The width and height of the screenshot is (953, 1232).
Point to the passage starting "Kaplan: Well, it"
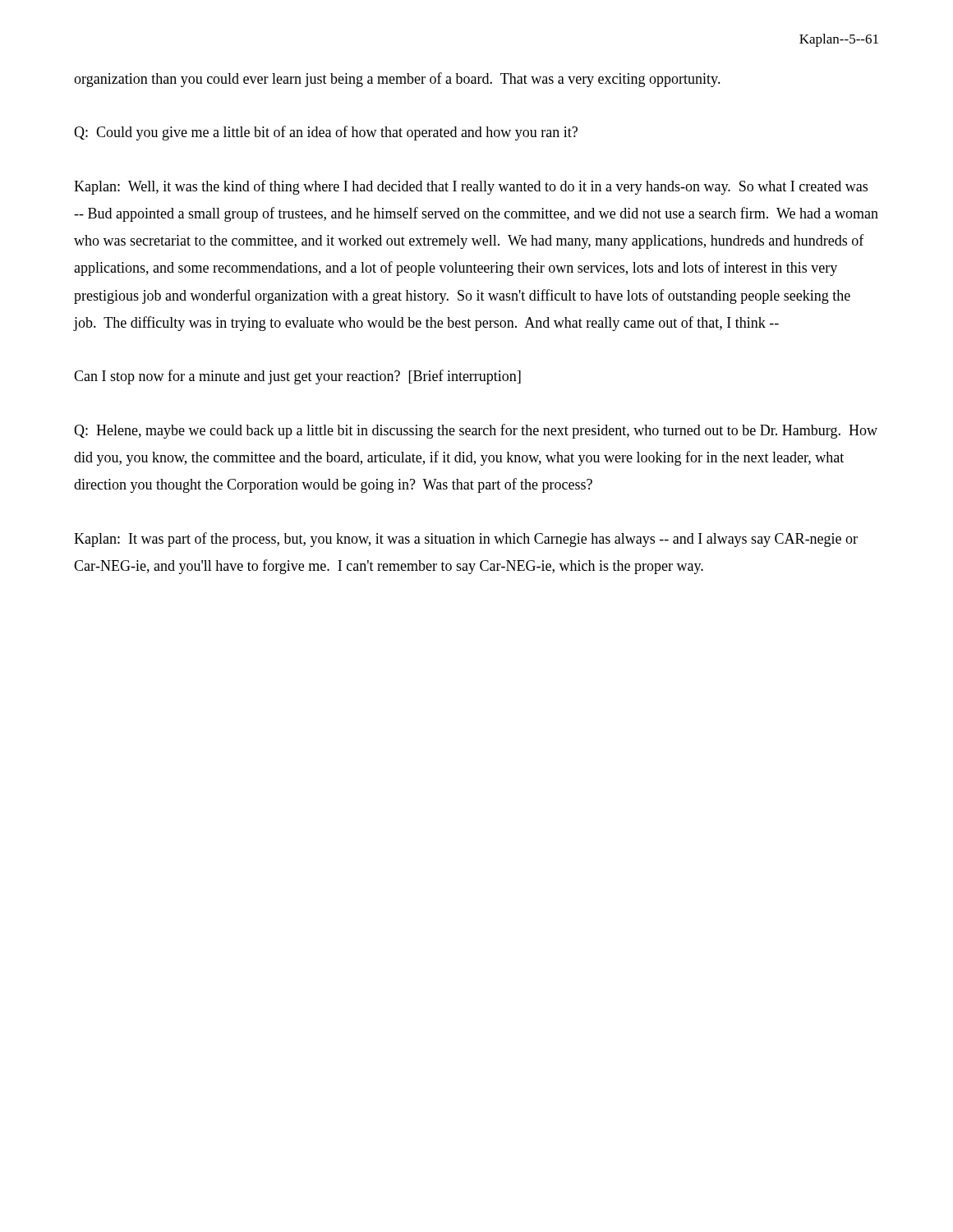pyautogui.click(x=476, y=254)
